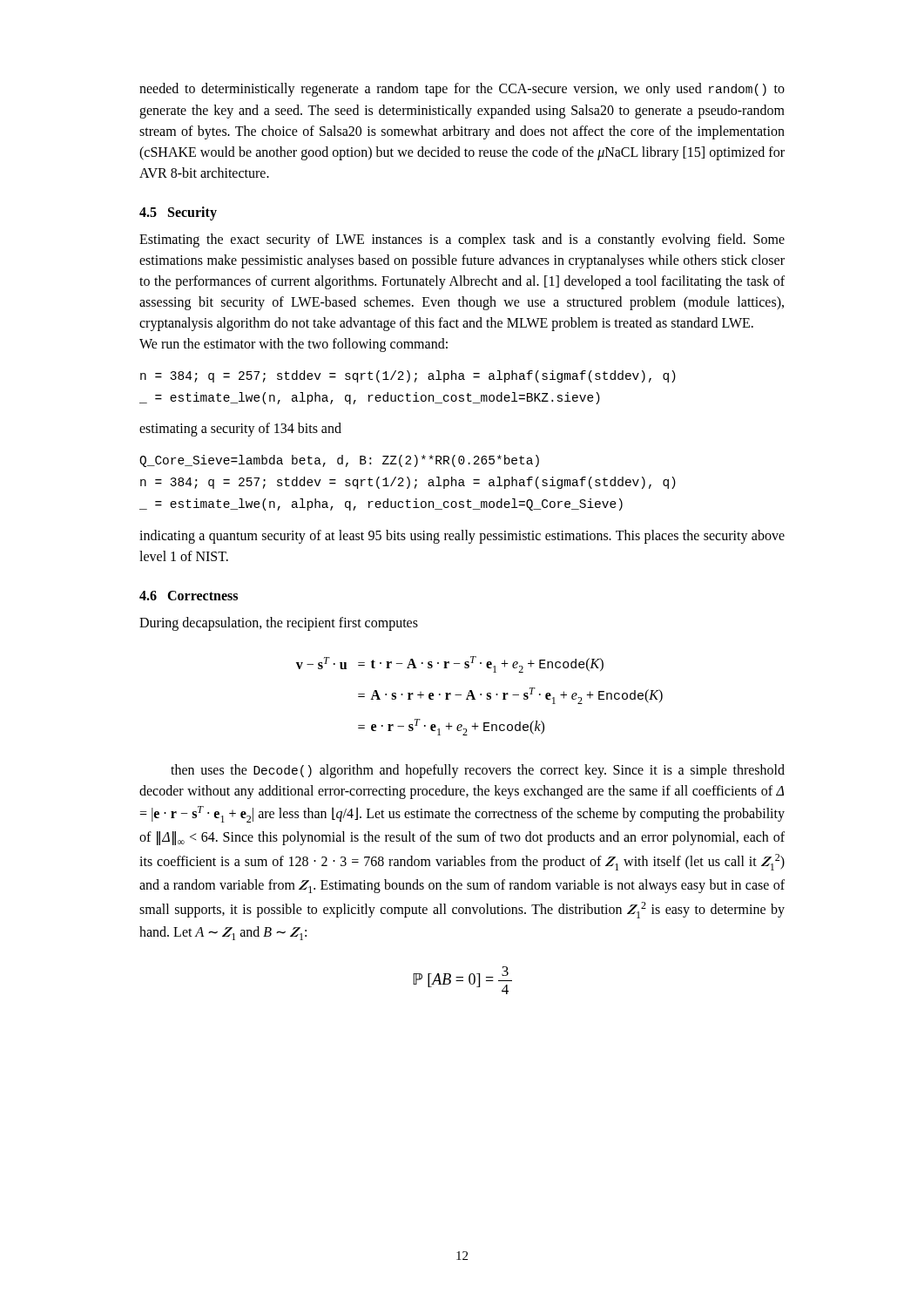Screen dimensions: 1307x924
Task: Click on the text block with the text "needed to deterministically regenerate a random tape"
Action: [462, 131]
